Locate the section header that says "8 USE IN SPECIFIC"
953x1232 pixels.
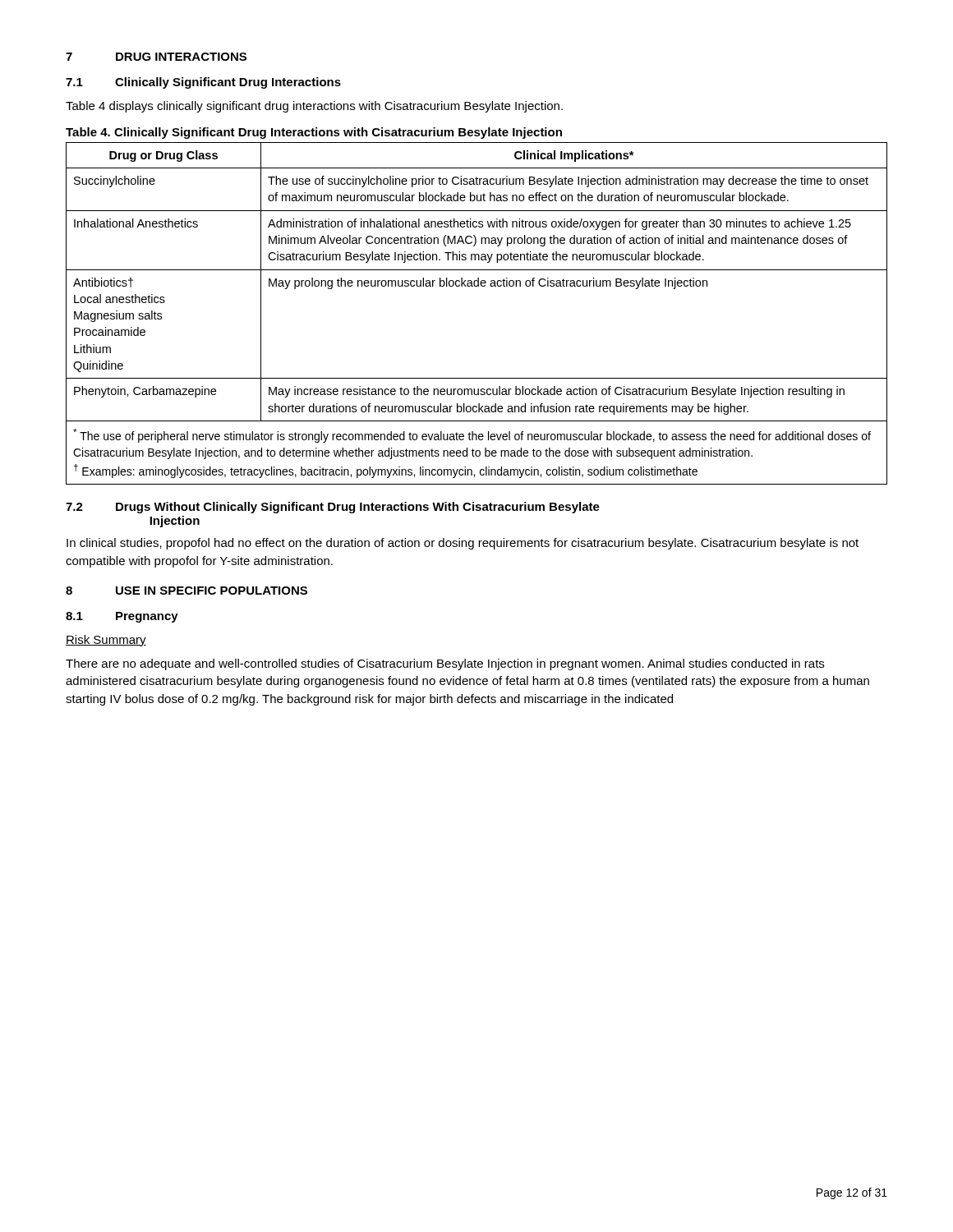(x=187, y=590)
